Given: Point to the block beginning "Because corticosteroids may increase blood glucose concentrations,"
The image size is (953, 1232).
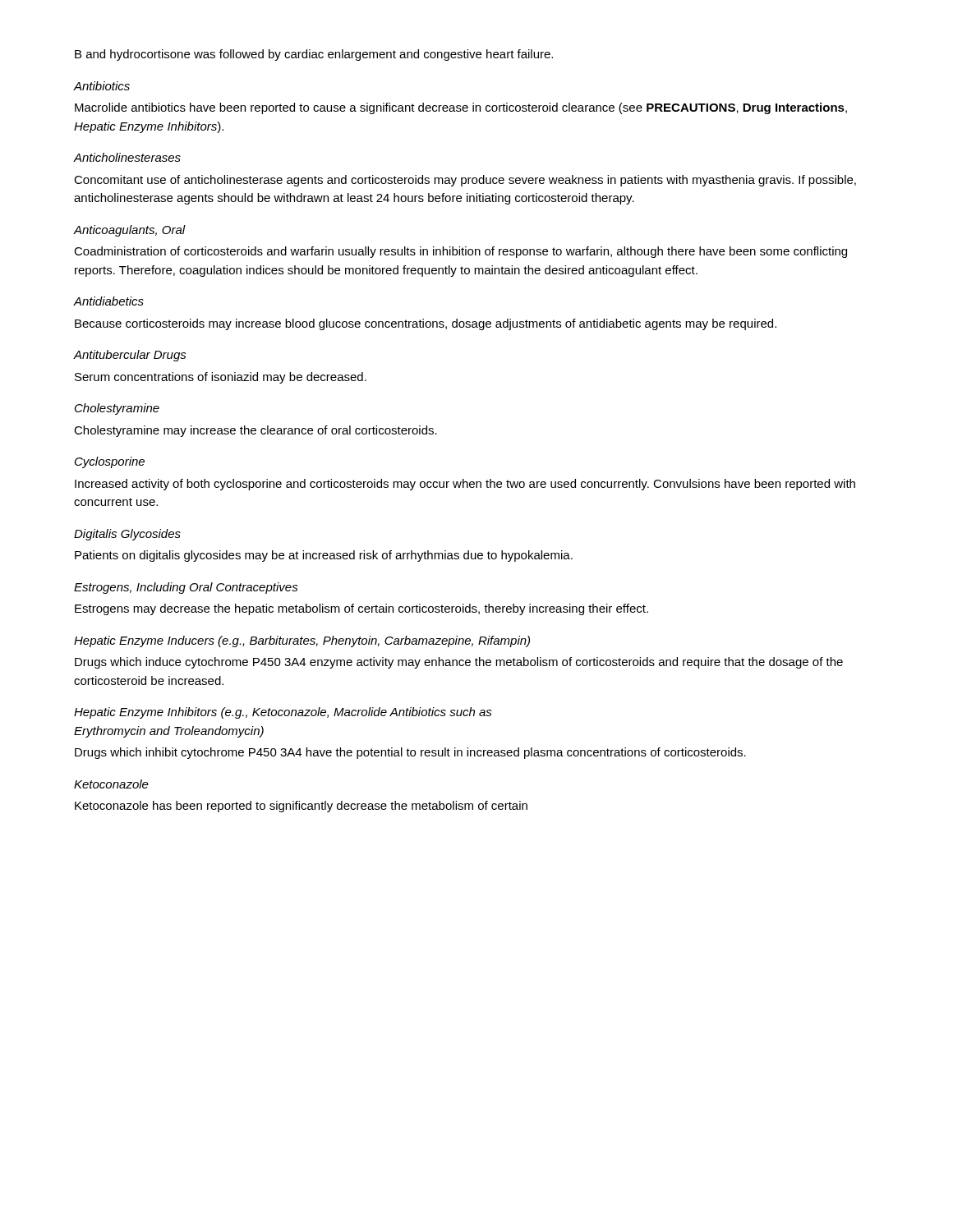Looking at the screenshot, I should pos(476,323).
